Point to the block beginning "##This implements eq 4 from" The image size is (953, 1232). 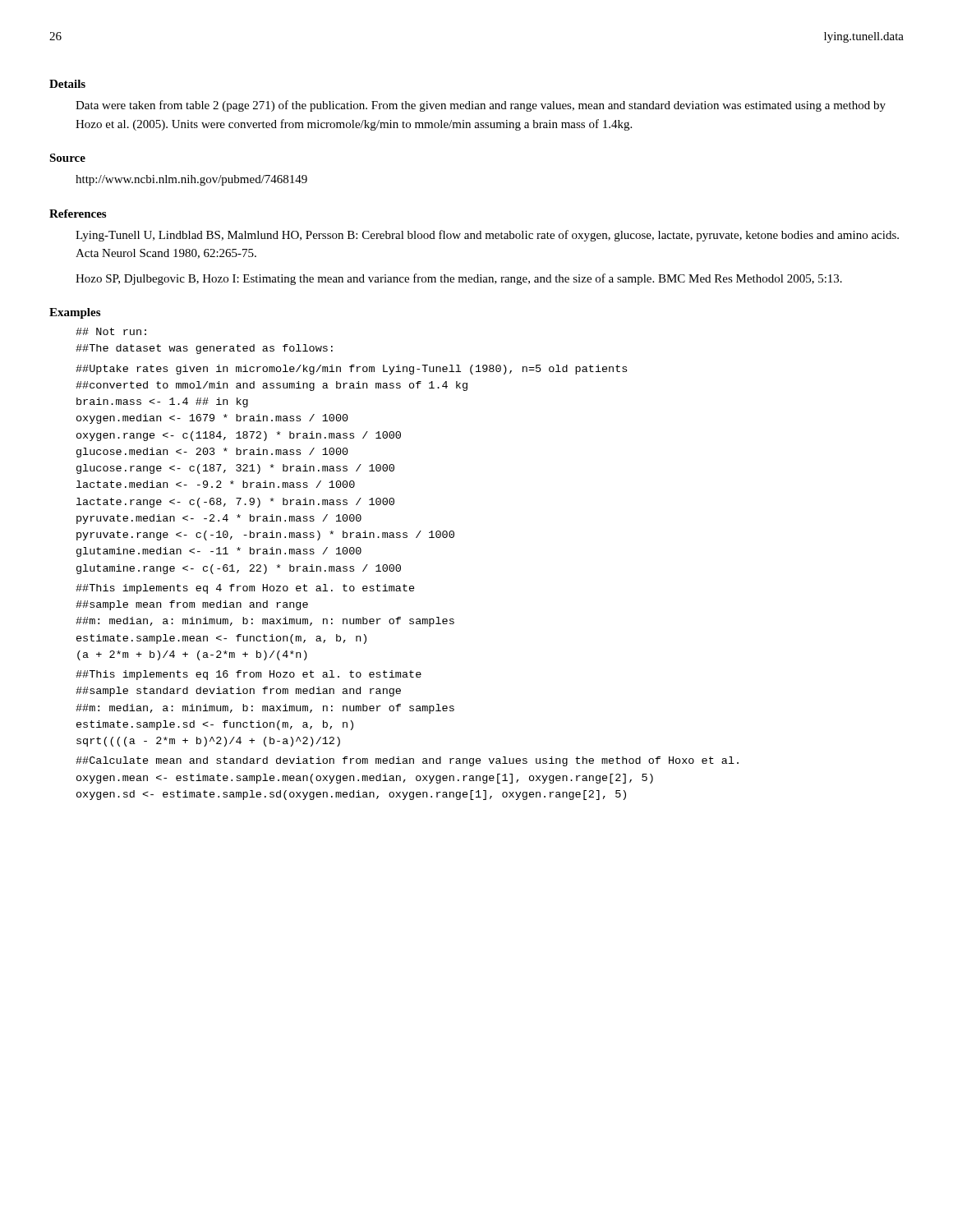(x=265, y=622)
